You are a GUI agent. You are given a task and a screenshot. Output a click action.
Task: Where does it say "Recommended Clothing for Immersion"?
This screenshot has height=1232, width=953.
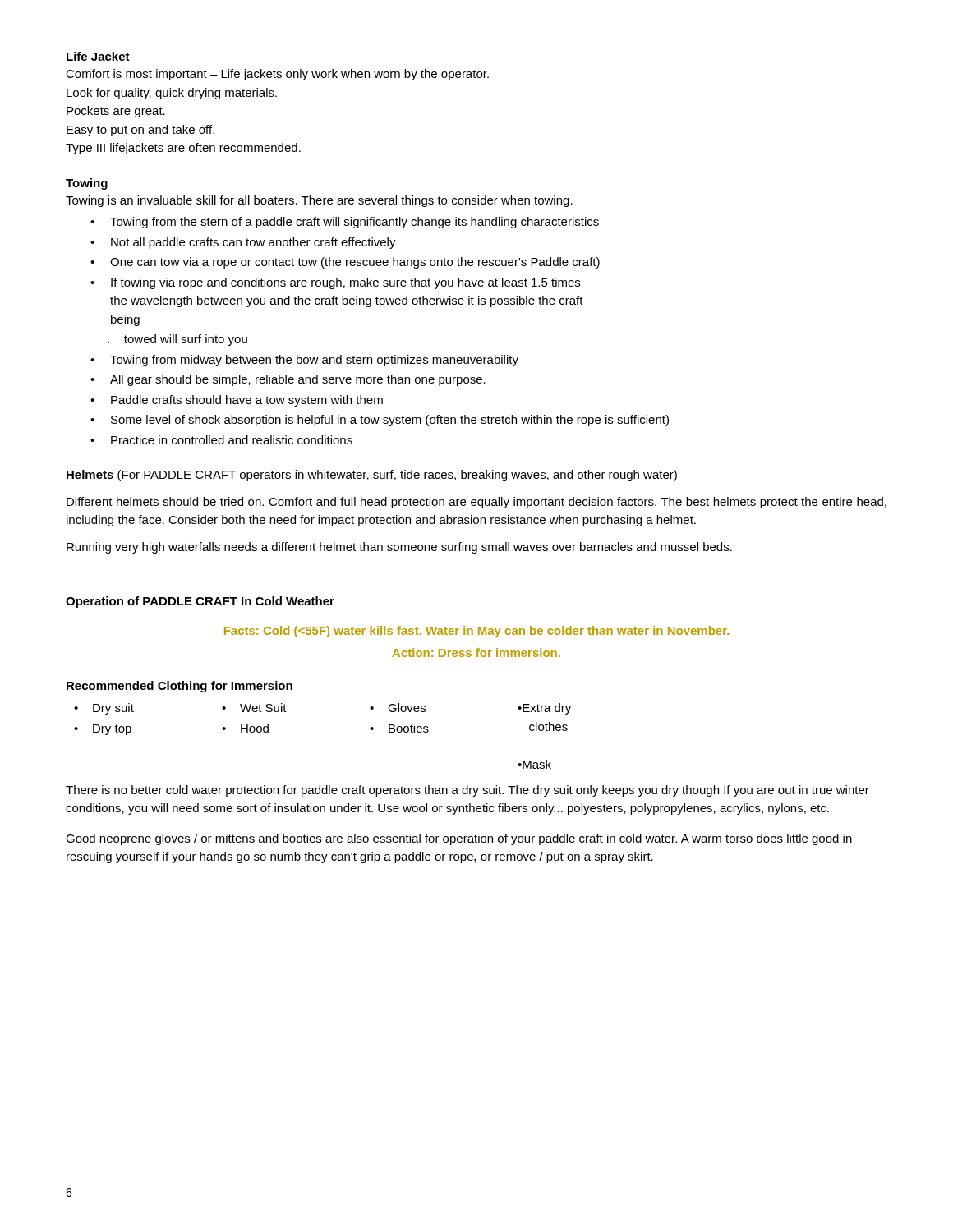(179, 685)
